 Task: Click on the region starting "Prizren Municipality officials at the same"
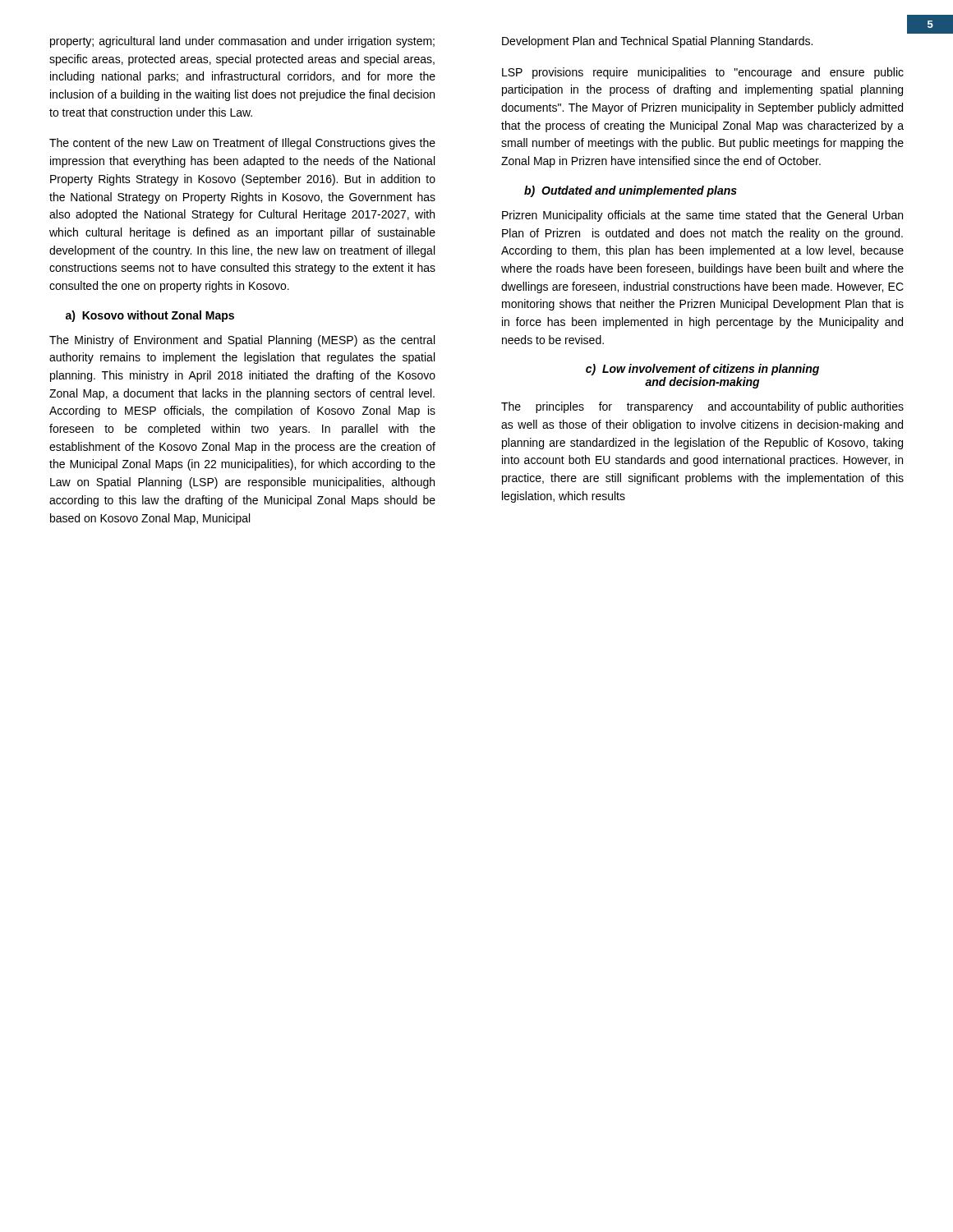pos(702,277)
